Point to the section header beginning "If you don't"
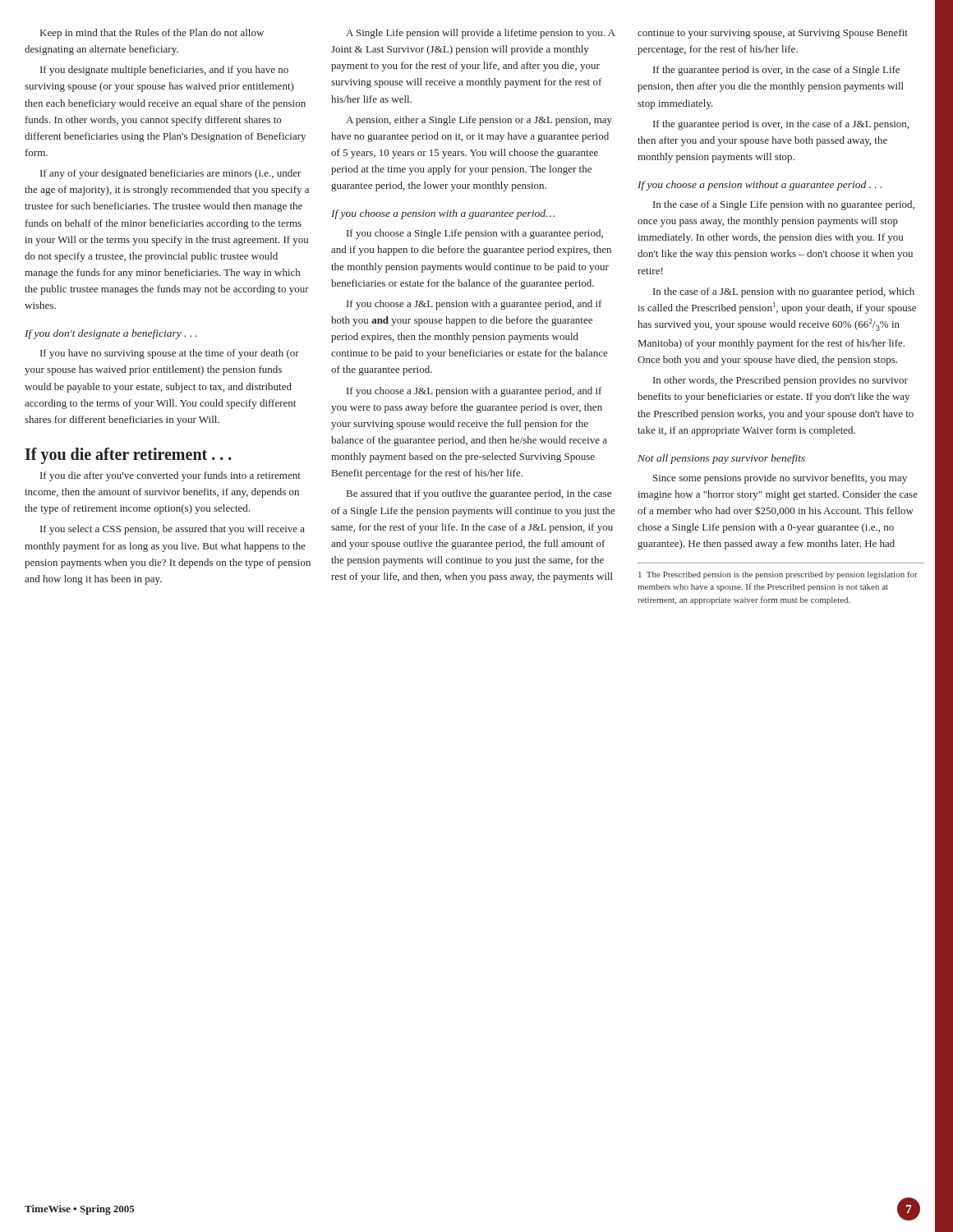The width and height of the screenshot is (953, 1232). pyautogui.click(x=111, y=333)
